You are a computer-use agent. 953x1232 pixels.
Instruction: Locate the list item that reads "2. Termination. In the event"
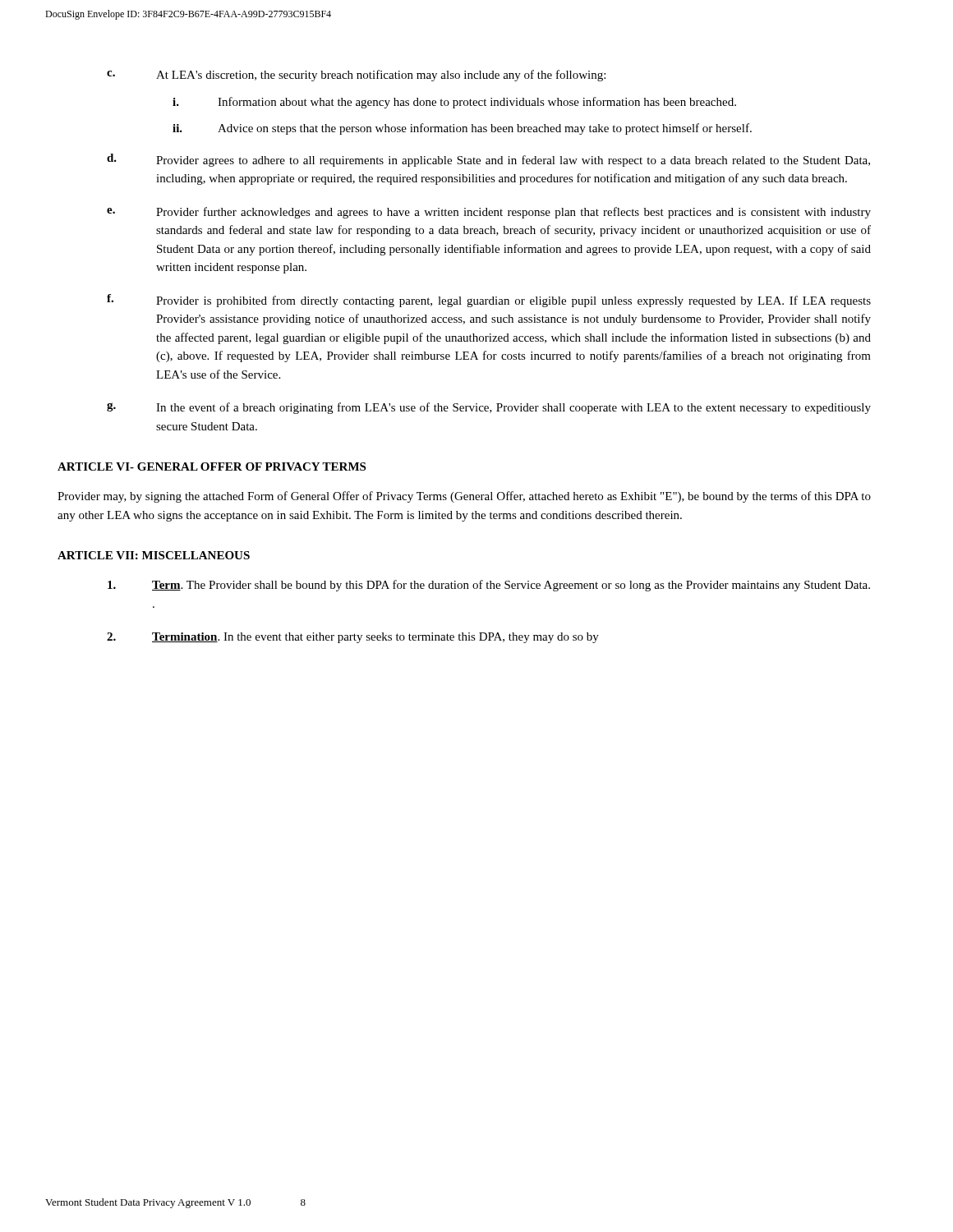coord(489,637)
